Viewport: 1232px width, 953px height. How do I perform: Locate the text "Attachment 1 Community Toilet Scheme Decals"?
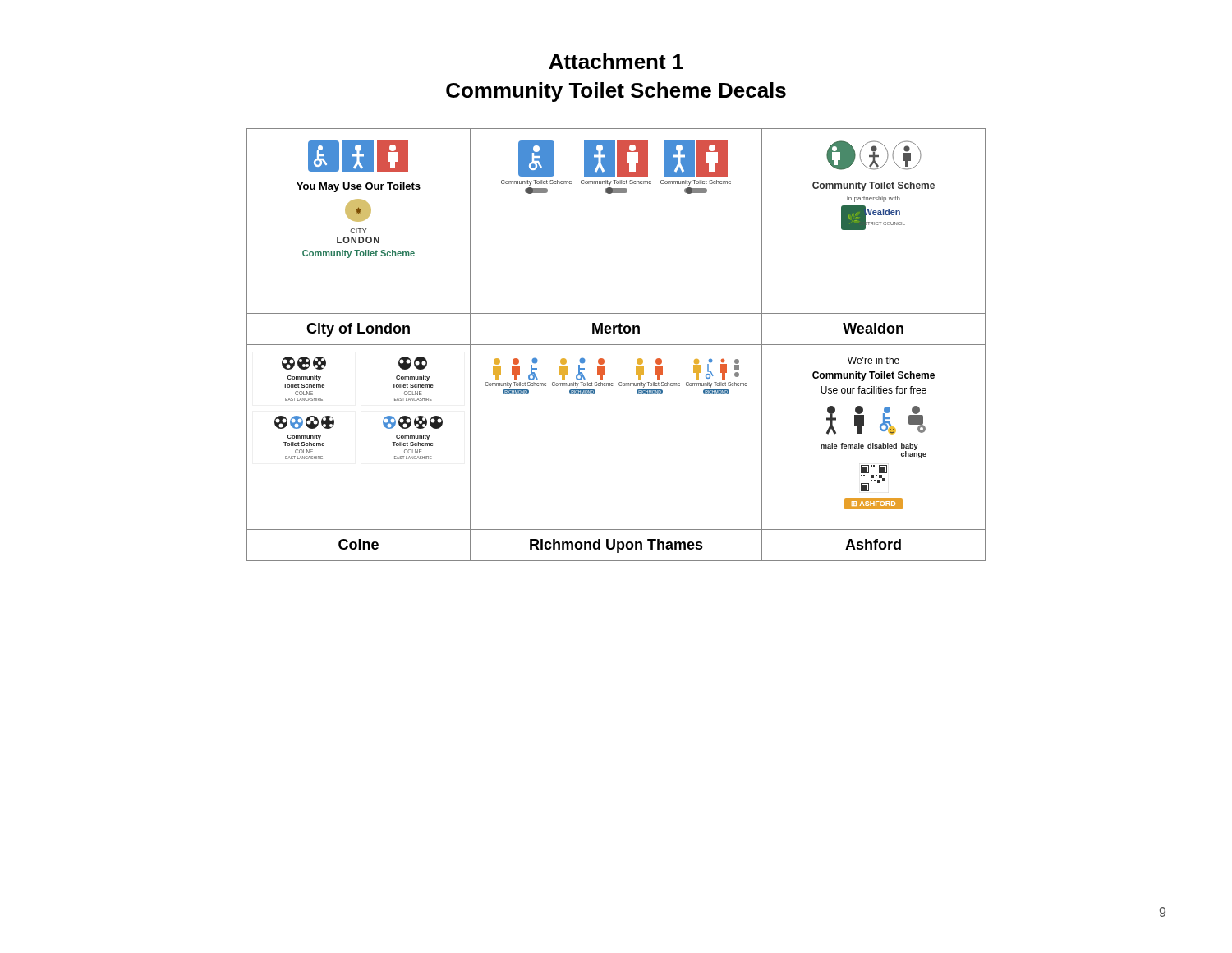[616, 76]
